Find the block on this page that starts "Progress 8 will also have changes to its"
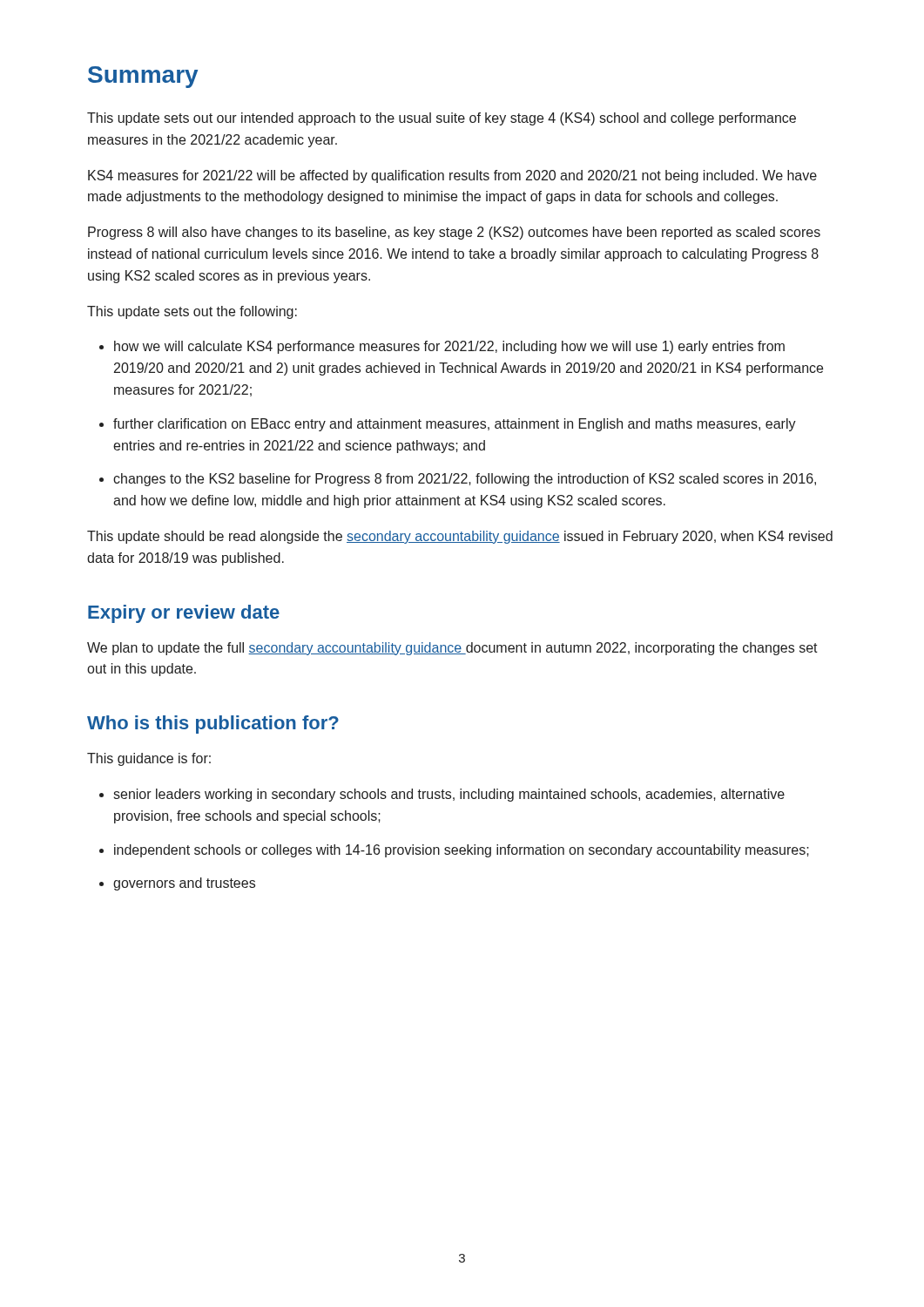The height and width of the screenshot is (1307, 924). click(462, 255)
